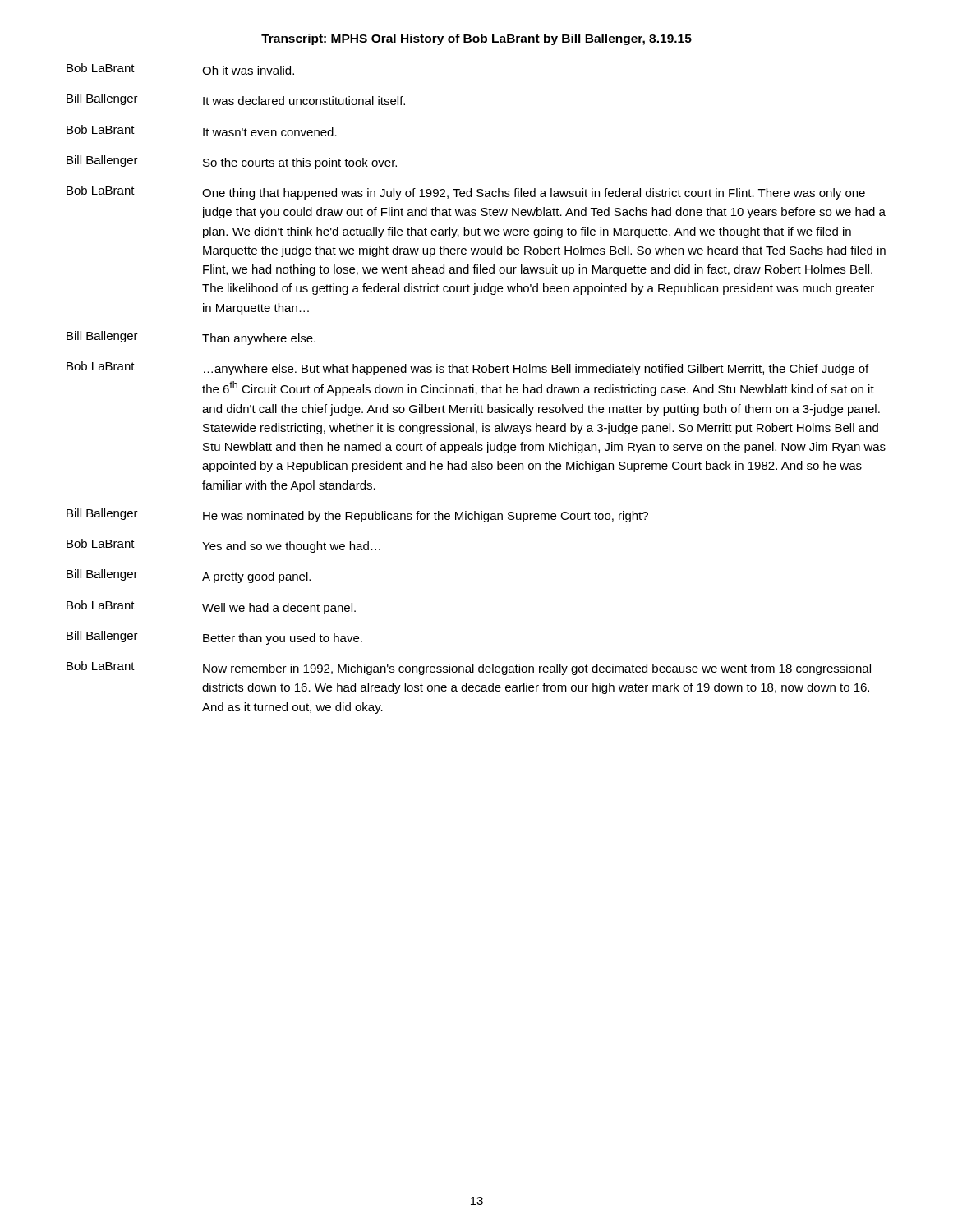Locate the text block starting "Bob LaBrant …anywhere else. But"

(476, 427)
